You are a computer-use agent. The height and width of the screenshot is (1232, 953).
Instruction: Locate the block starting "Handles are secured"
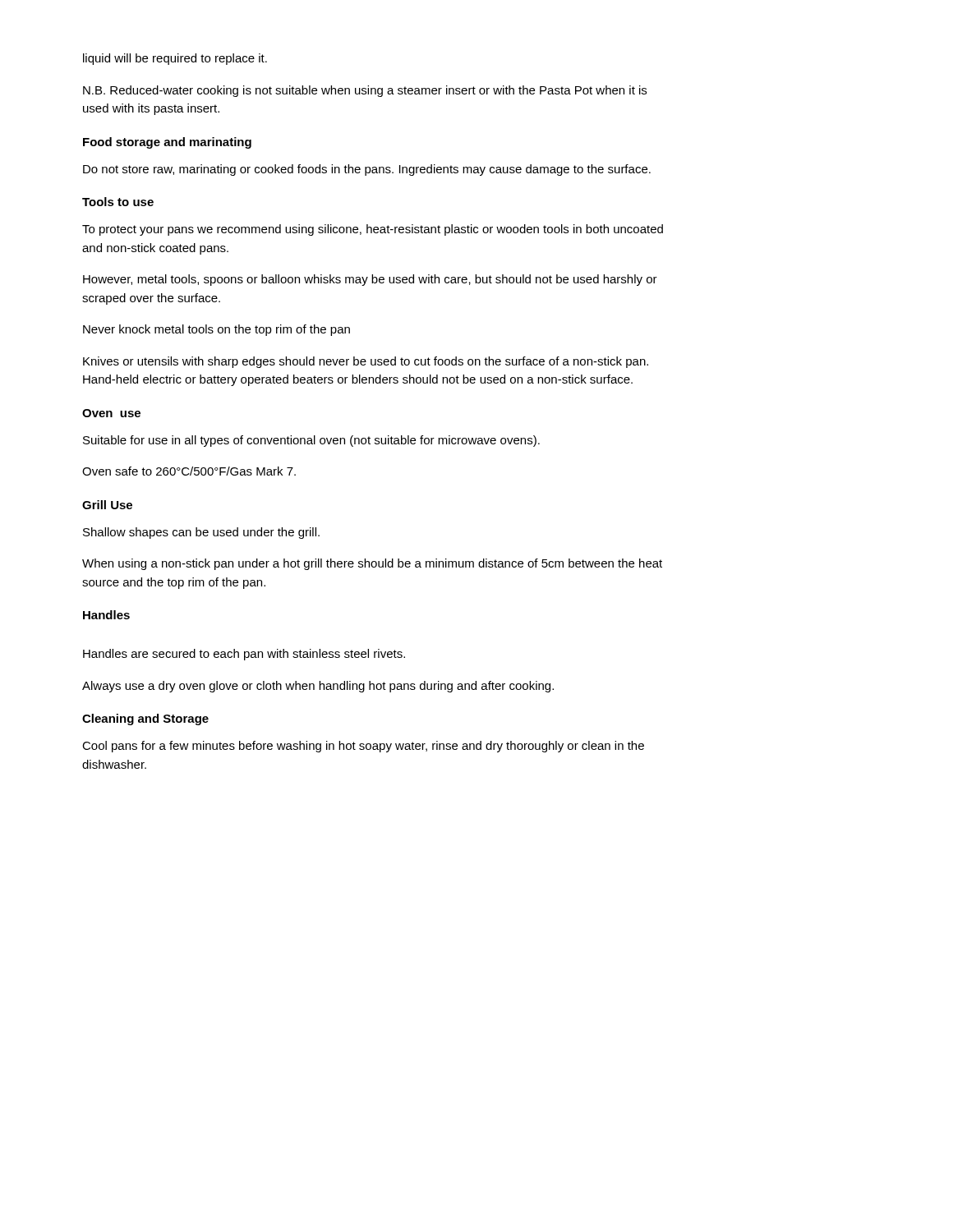(244, 653)
